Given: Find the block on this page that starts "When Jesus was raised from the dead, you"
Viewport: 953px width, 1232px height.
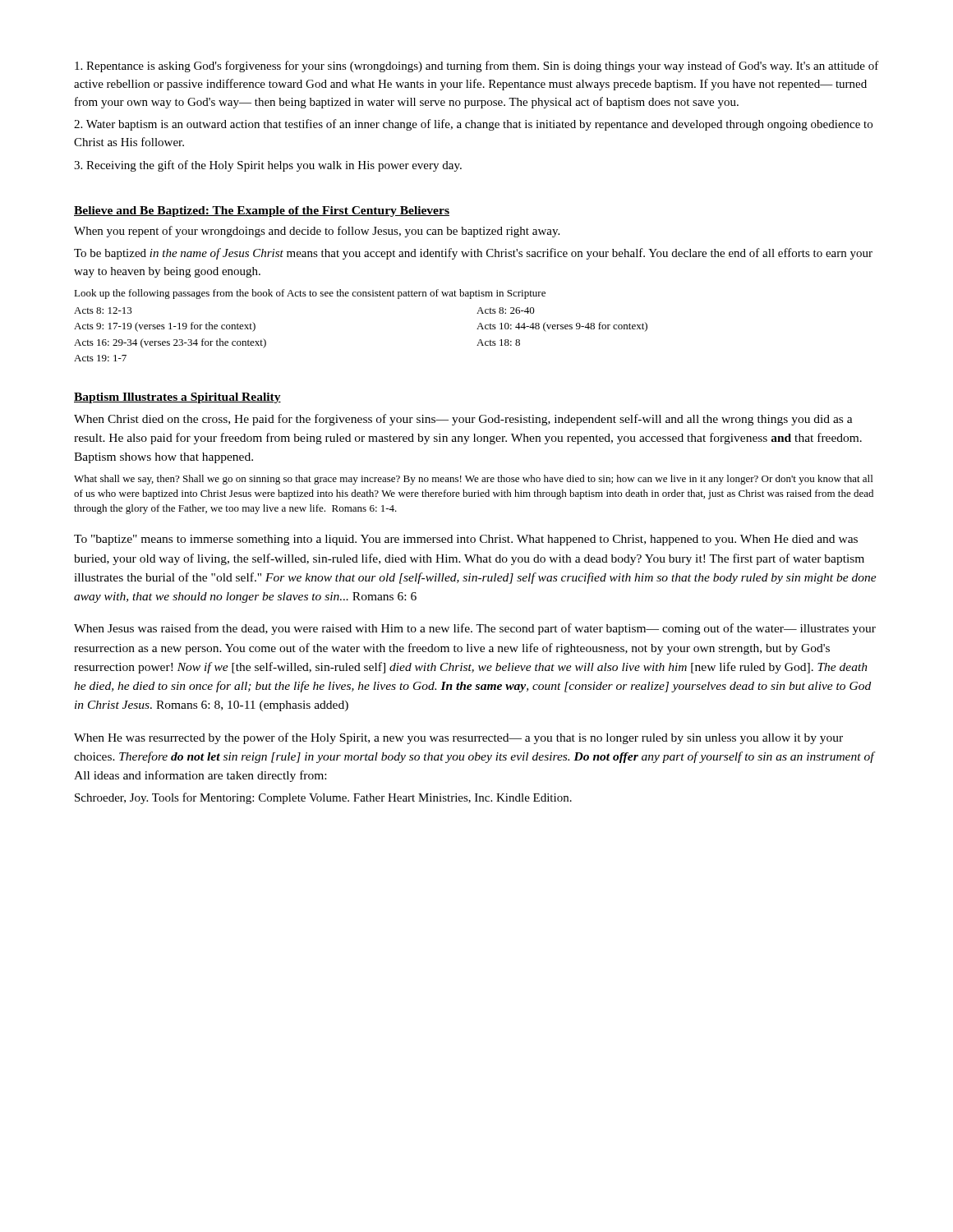Looking at the screenshot, I should [x=475, y=666].
